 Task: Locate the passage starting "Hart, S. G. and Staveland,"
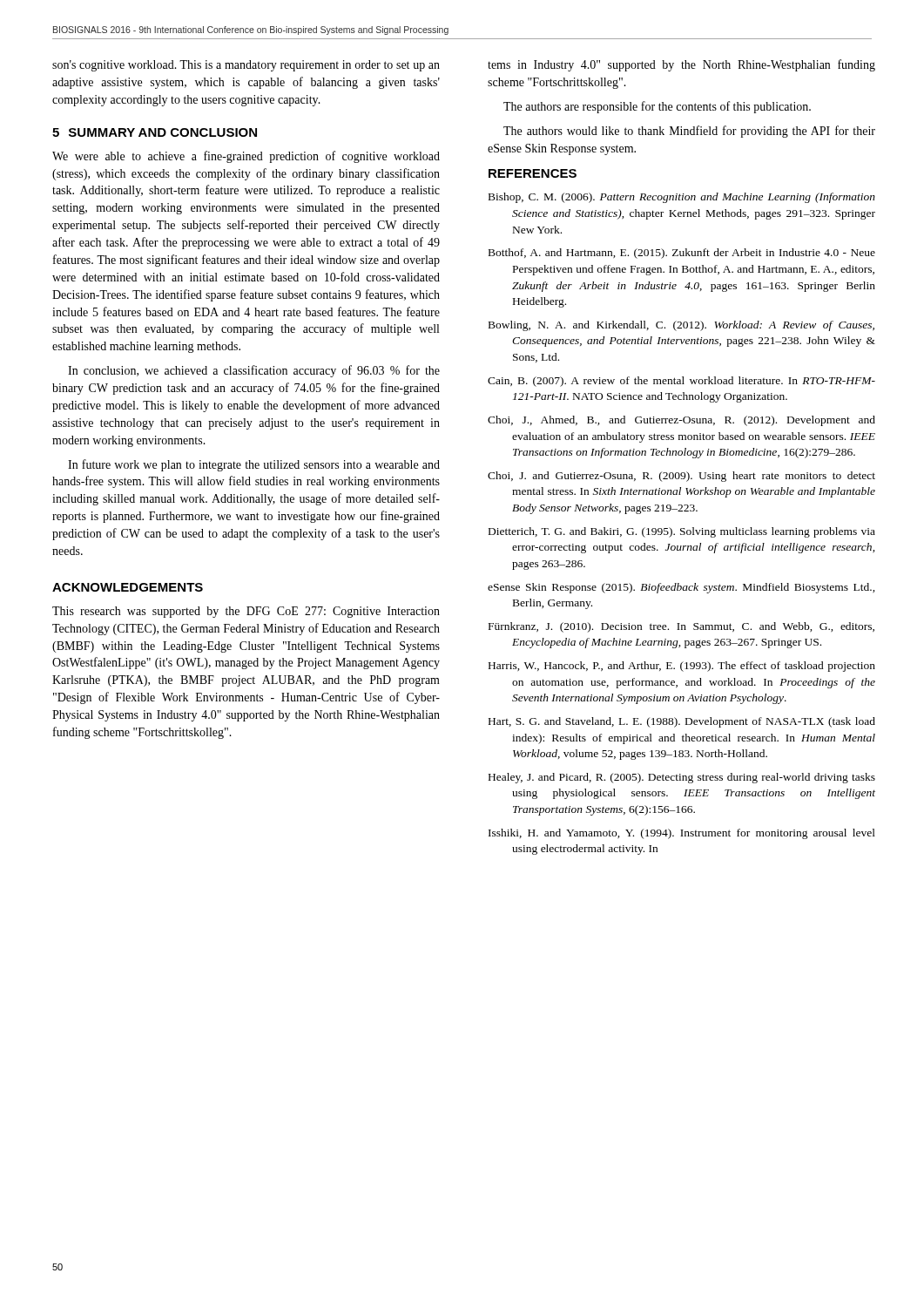click(x=681, y=737)
